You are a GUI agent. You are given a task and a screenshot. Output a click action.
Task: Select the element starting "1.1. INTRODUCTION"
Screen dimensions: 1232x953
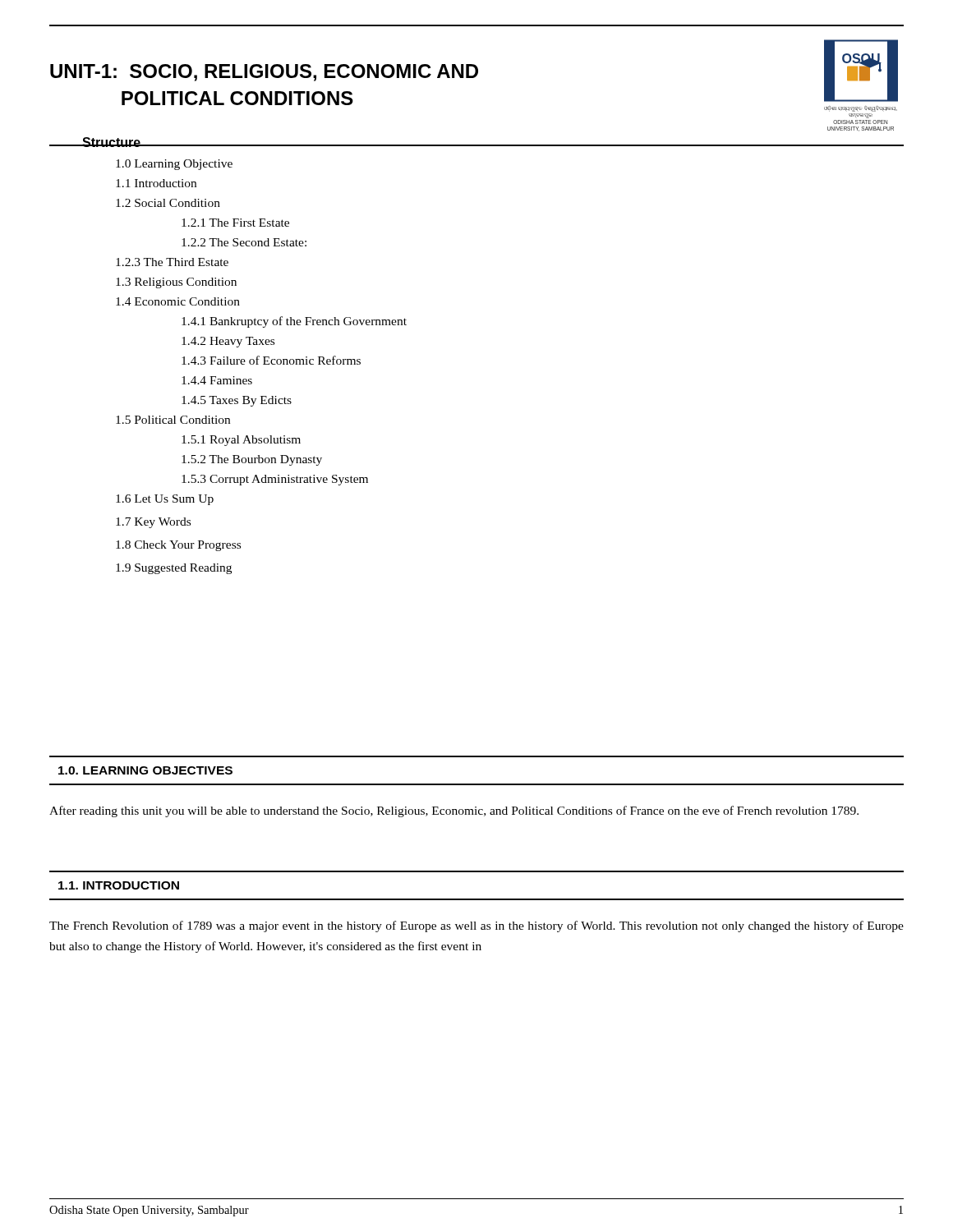(x=119, y=885)
